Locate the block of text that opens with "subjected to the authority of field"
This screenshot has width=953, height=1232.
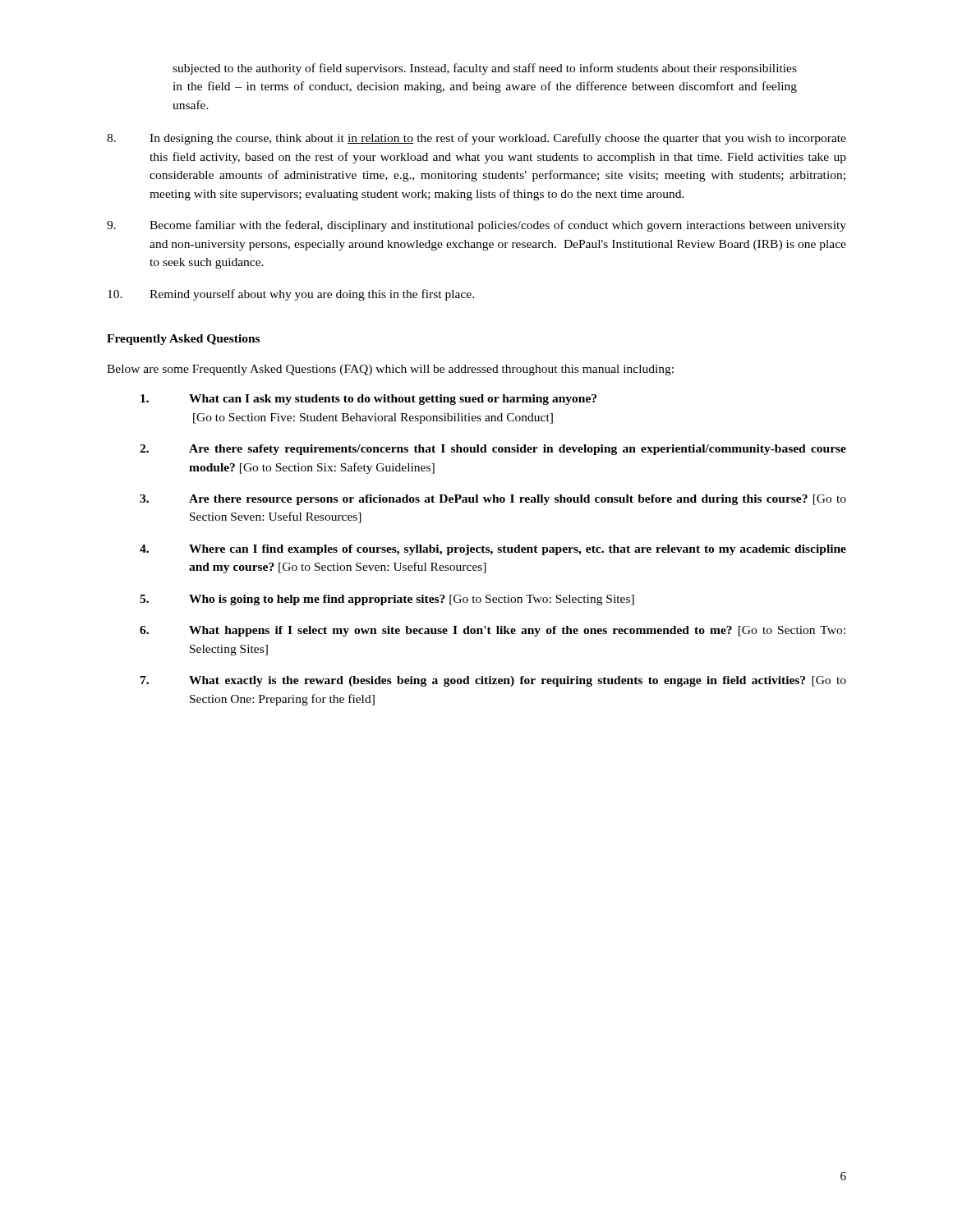(485, 86)
